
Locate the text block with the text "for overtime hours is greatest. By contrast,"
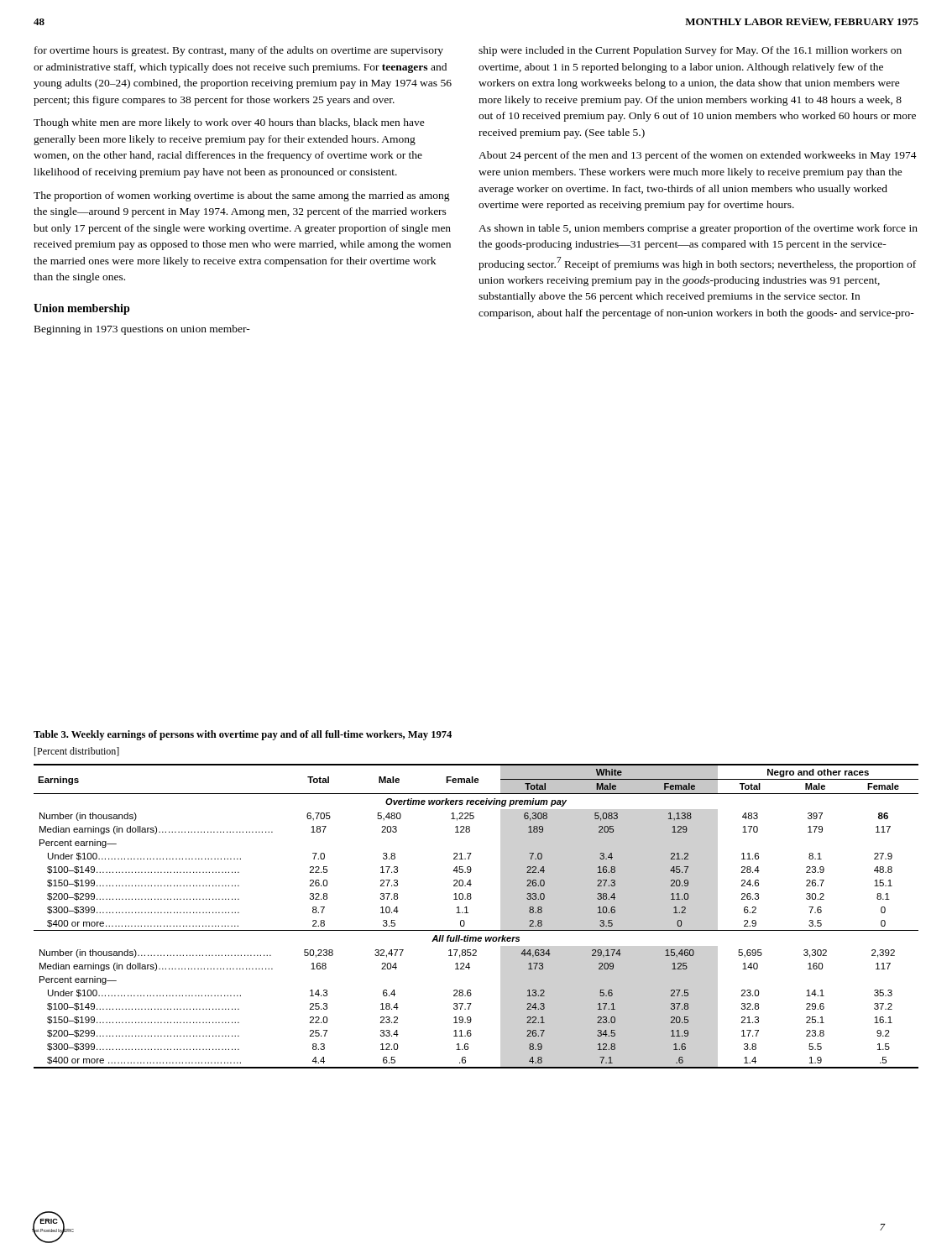pos(243,164)
